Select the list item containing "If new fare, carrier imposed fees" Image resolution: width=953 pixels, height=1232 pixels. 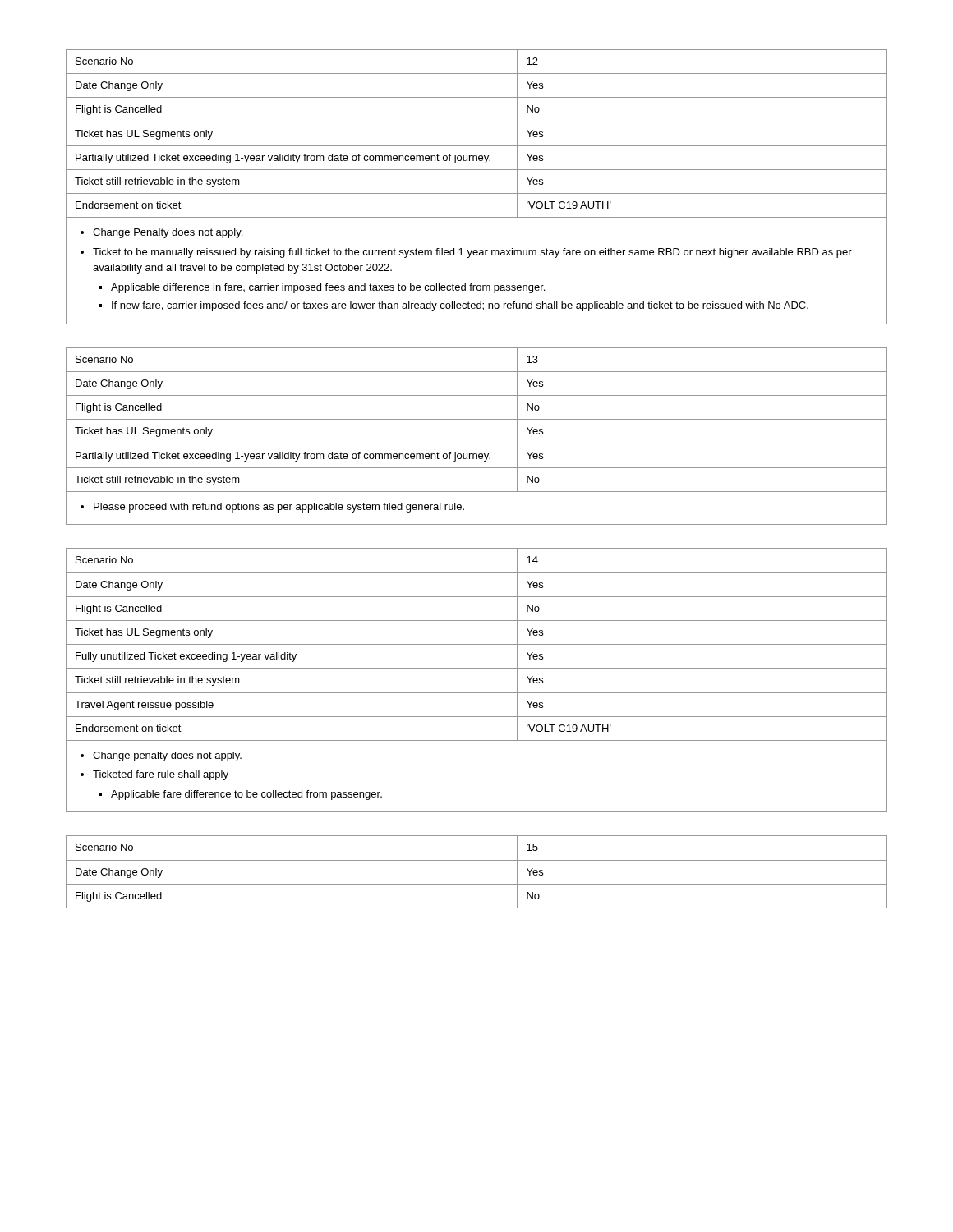click(x=460, y=305)
